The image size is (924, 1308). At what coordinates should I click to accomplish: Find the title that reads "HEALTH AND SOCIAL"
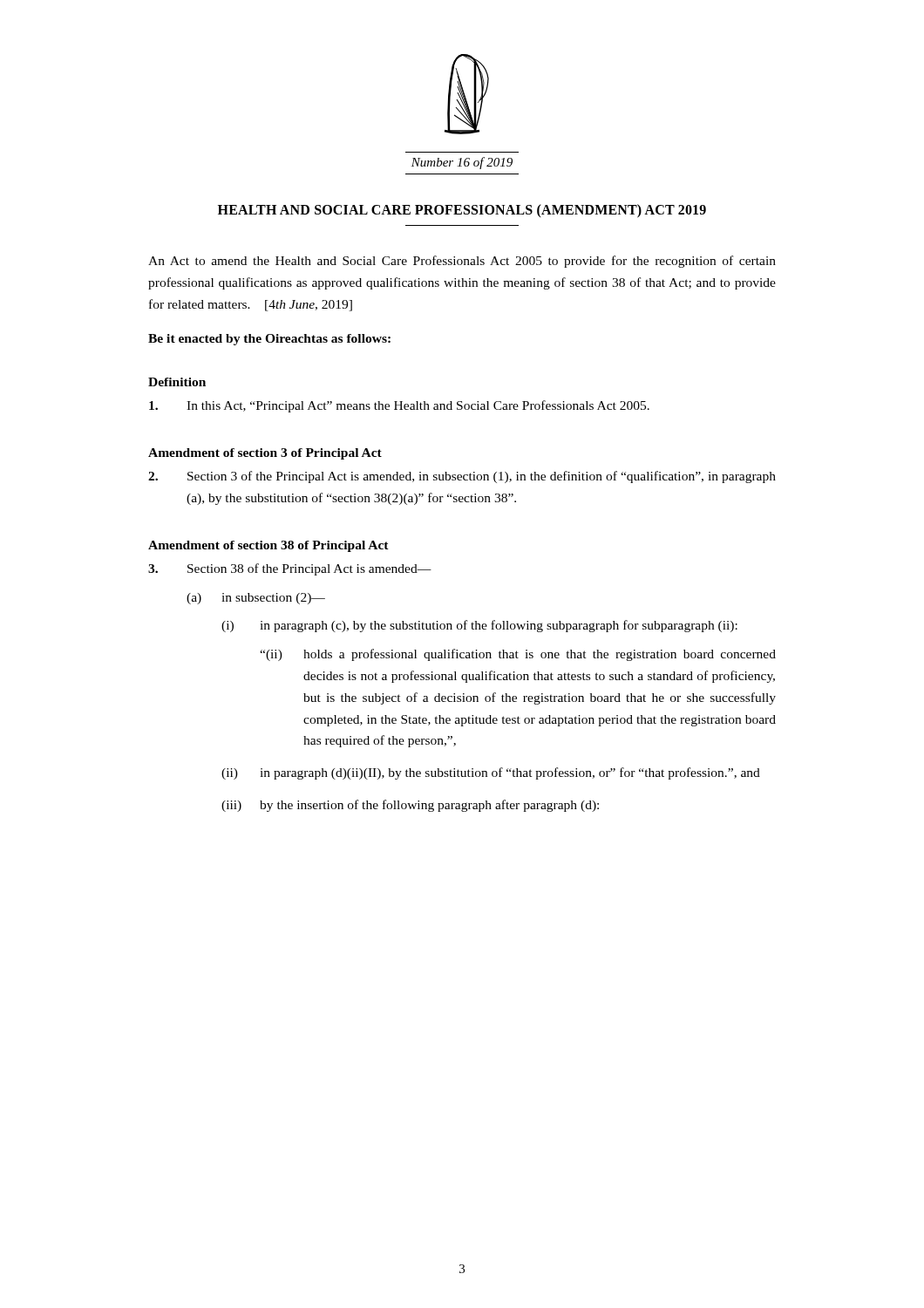tap(462, 214)
